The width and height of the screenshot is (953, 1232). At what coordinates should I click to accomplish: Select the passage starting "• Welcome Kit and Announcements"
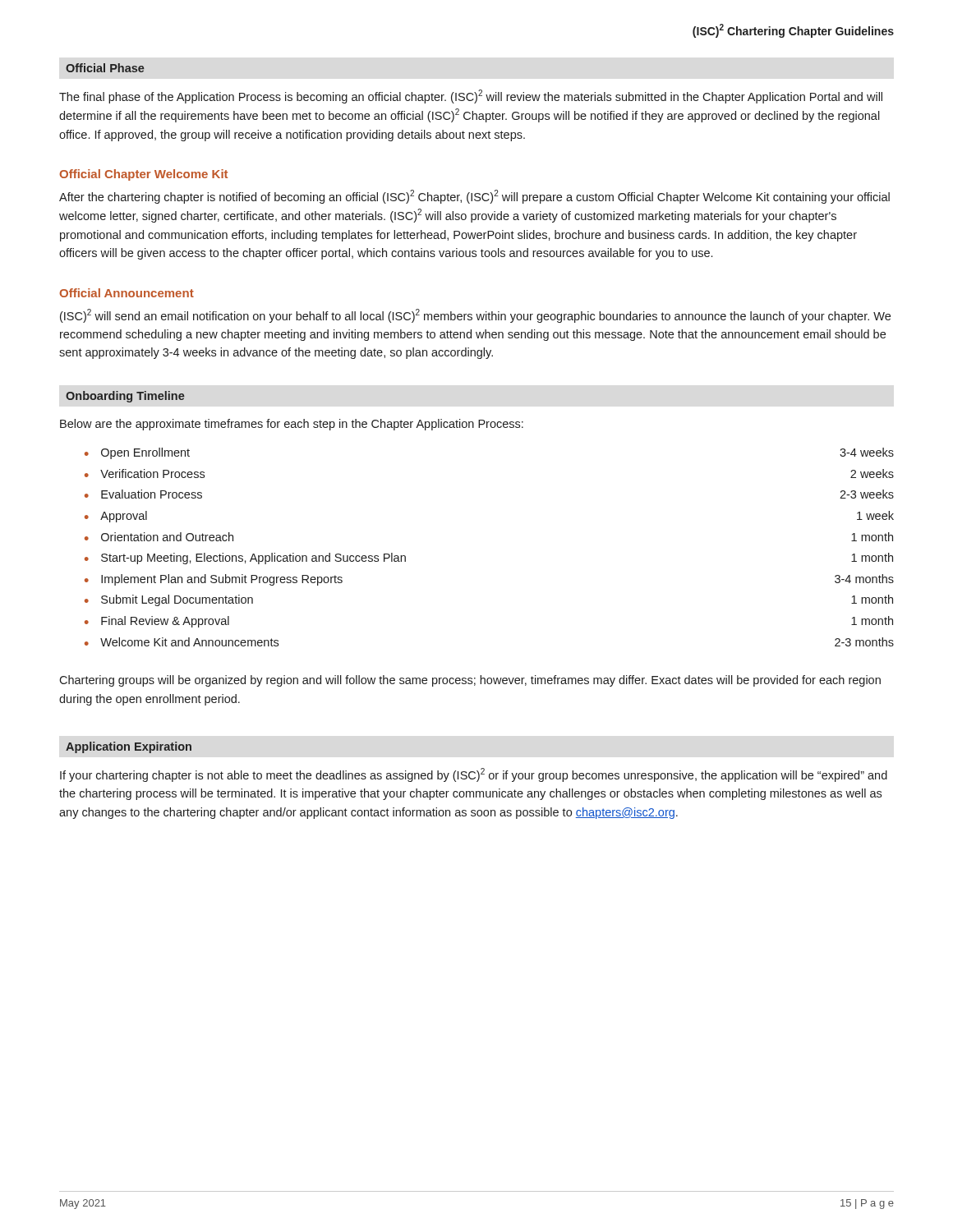tap(186, 641)
